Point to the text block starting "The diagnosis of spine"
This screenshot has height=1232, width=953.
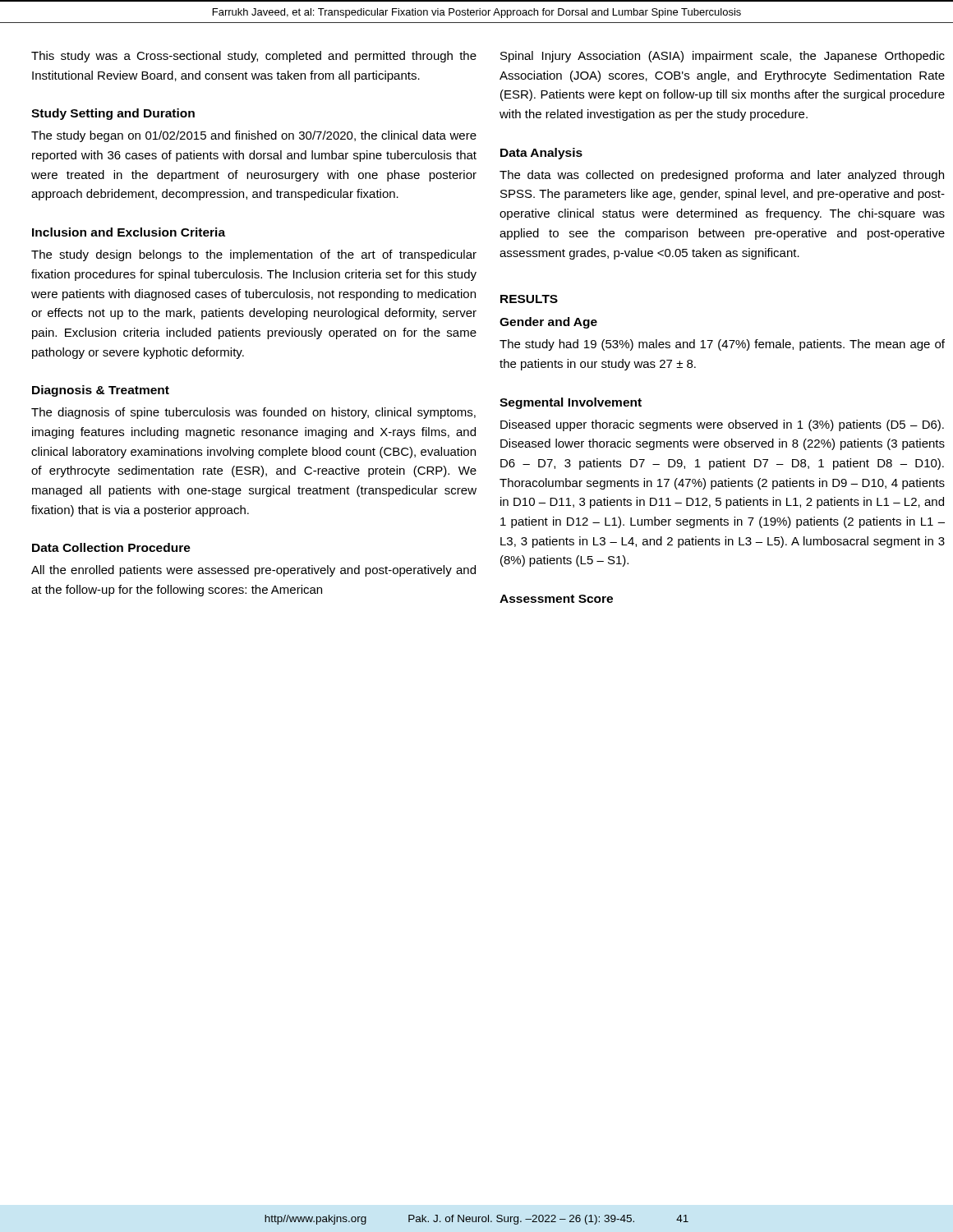254,461
